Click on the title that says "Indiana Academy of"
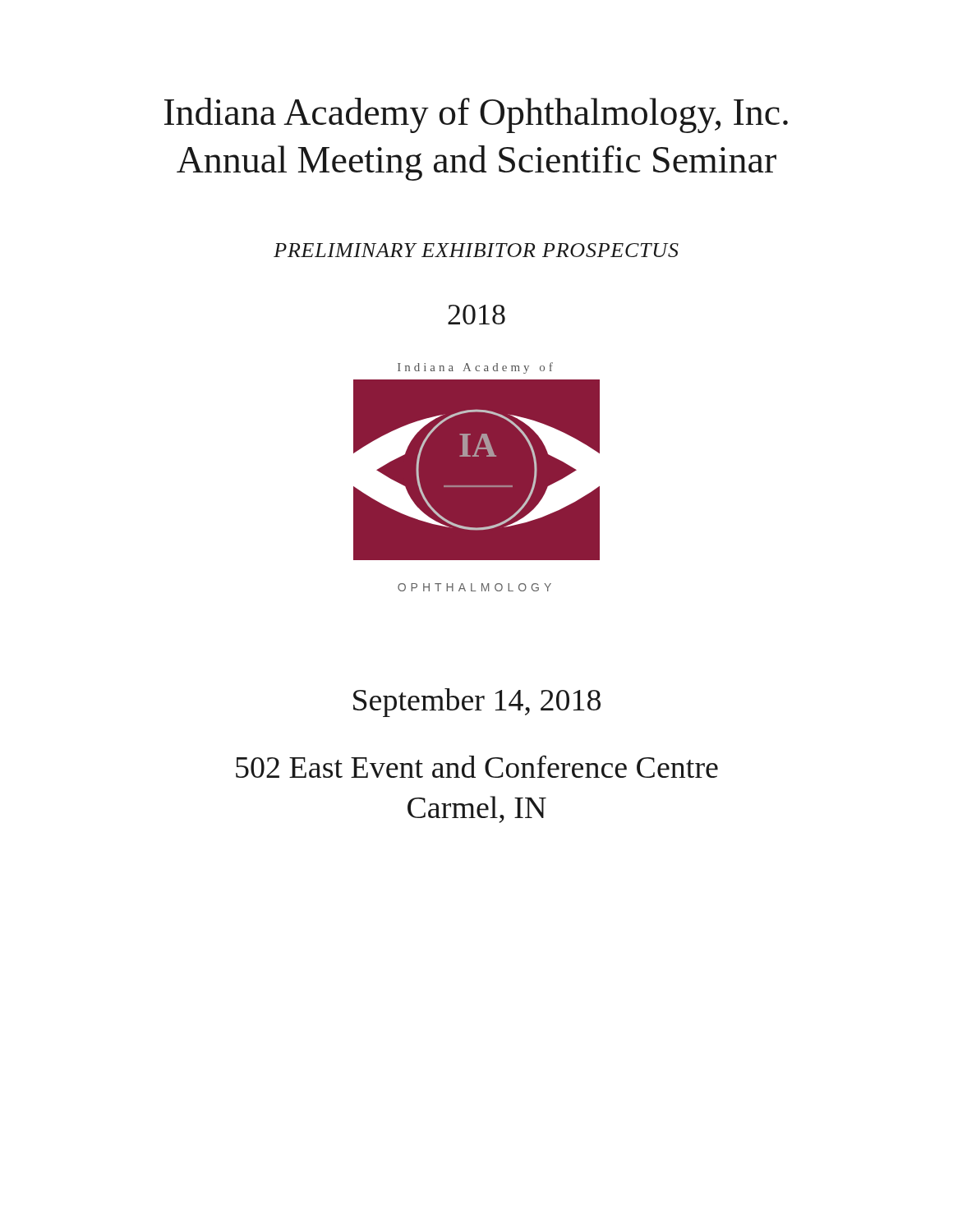The width and height of the screenshot is (953, 1232). point(476,136)
